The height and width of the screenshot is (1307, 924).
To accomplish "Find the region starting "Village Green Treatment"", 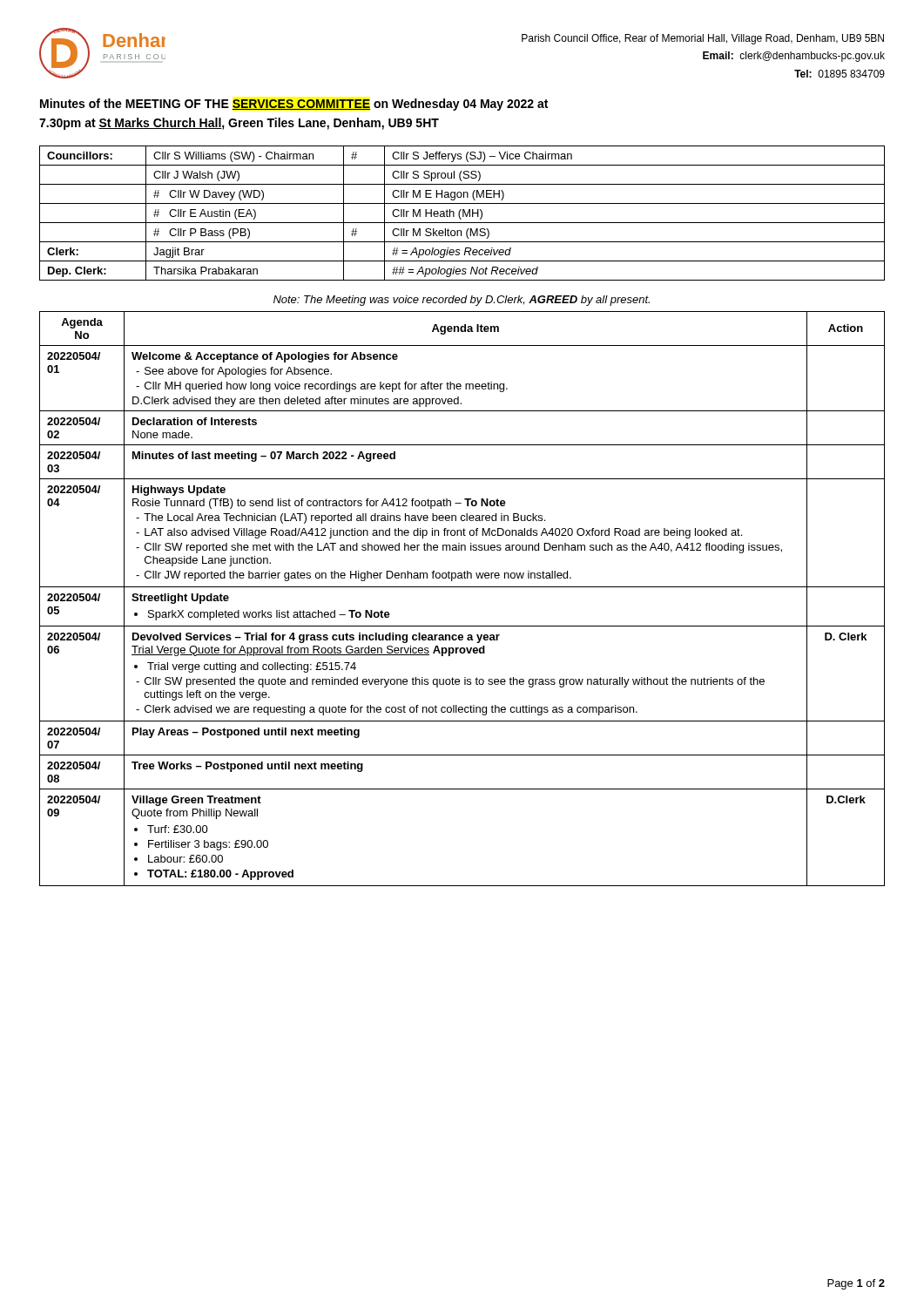I will point(196,799).
